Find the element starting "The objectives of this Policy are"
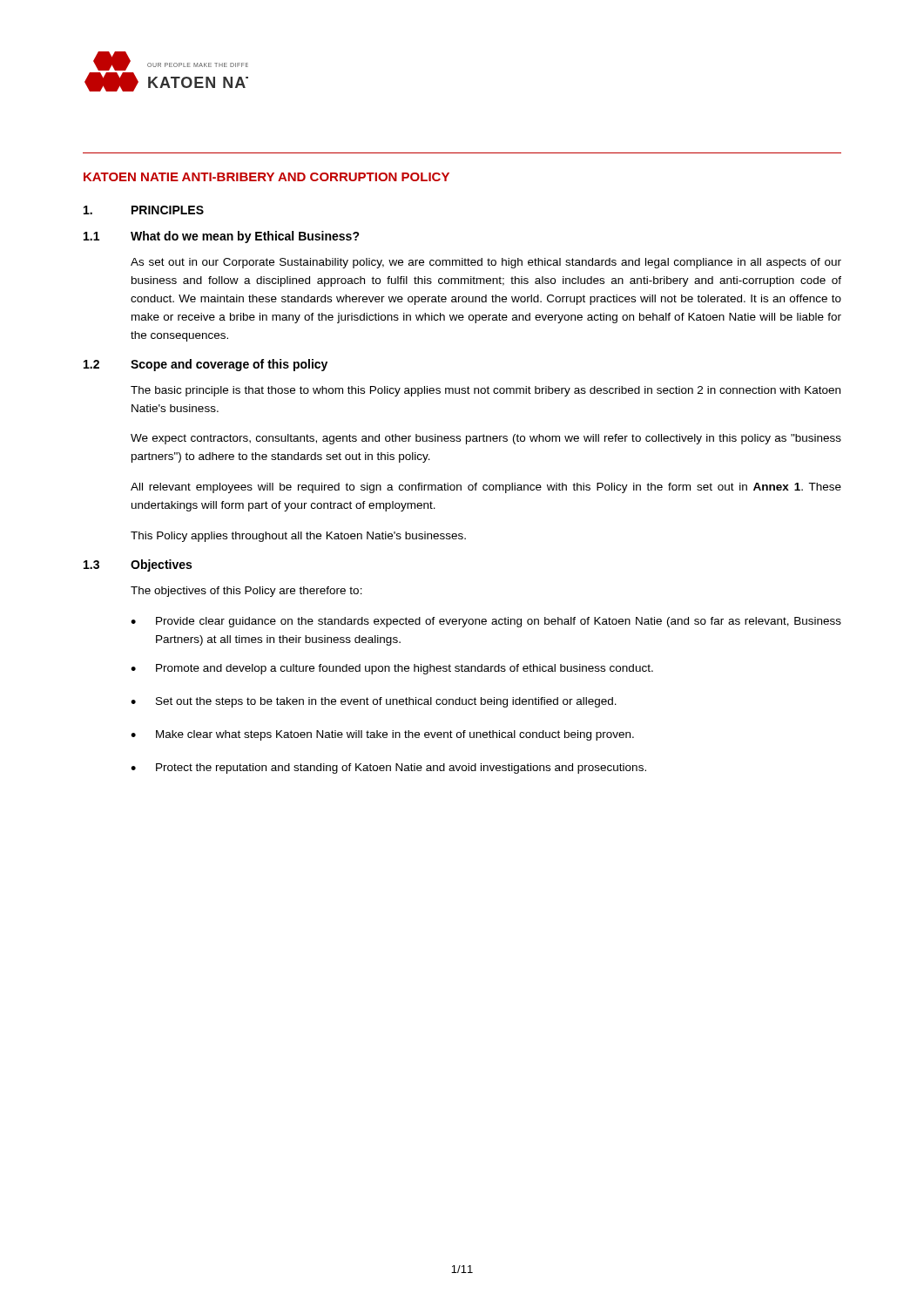Image resolution: width=924 pixels, height=1307 pixels. [x=247, y=590]
